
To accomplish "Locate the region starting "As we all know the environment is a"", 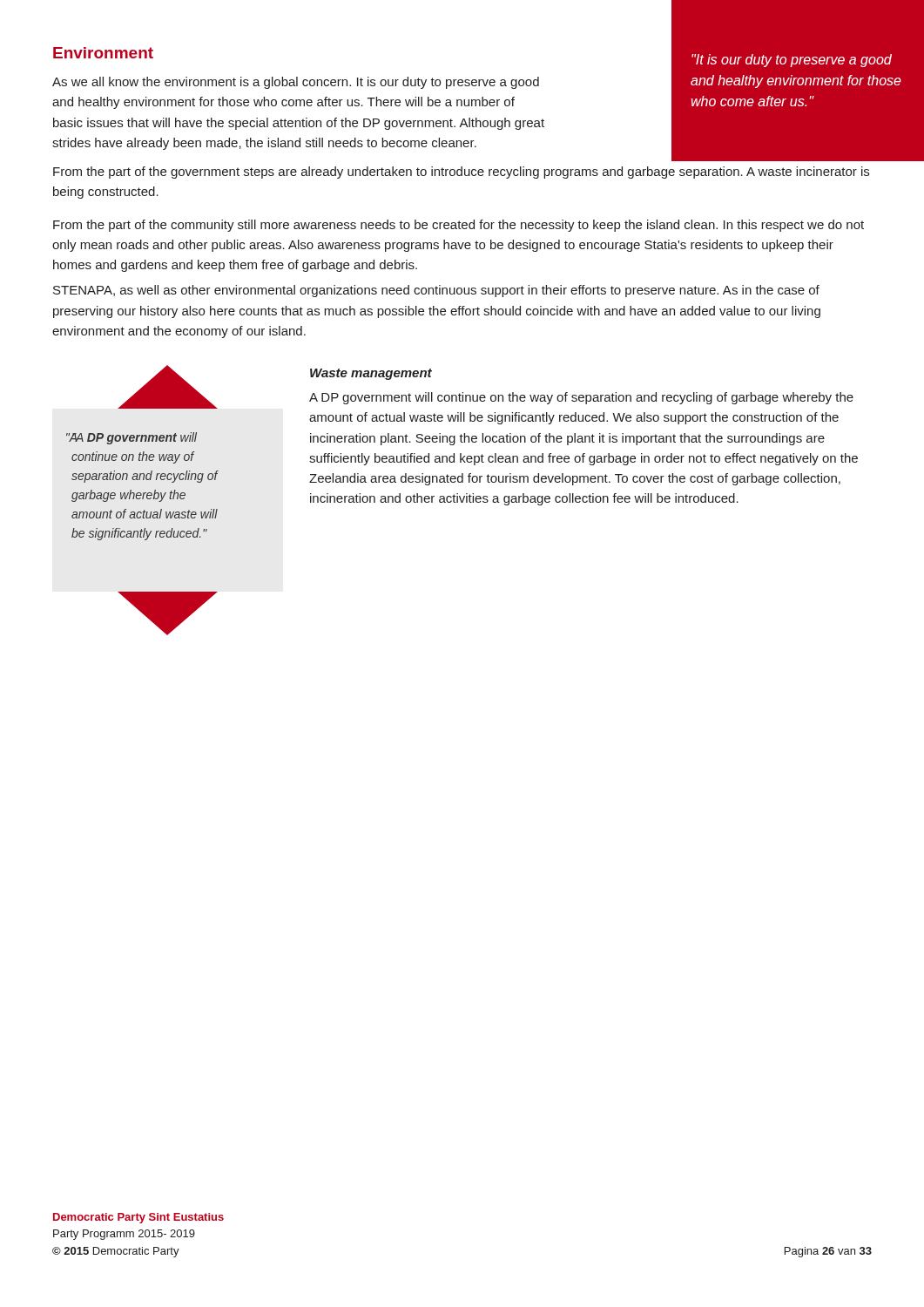I will coord(298,112).
